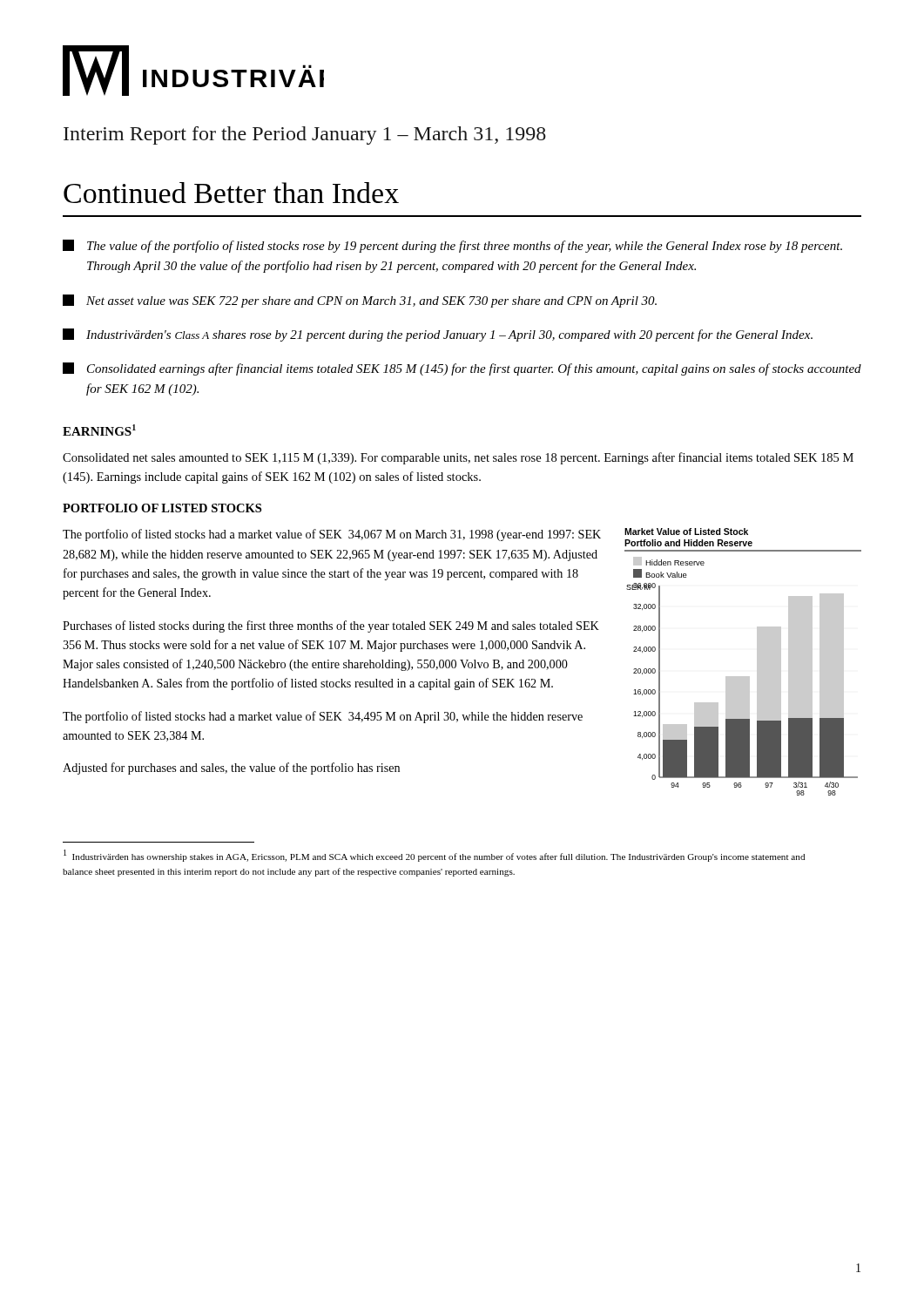The image size is (924, 1307).
Task: Where is the passage that starts "1 Industrivärden has ownership stakes"?
Action: coord(434,862)
